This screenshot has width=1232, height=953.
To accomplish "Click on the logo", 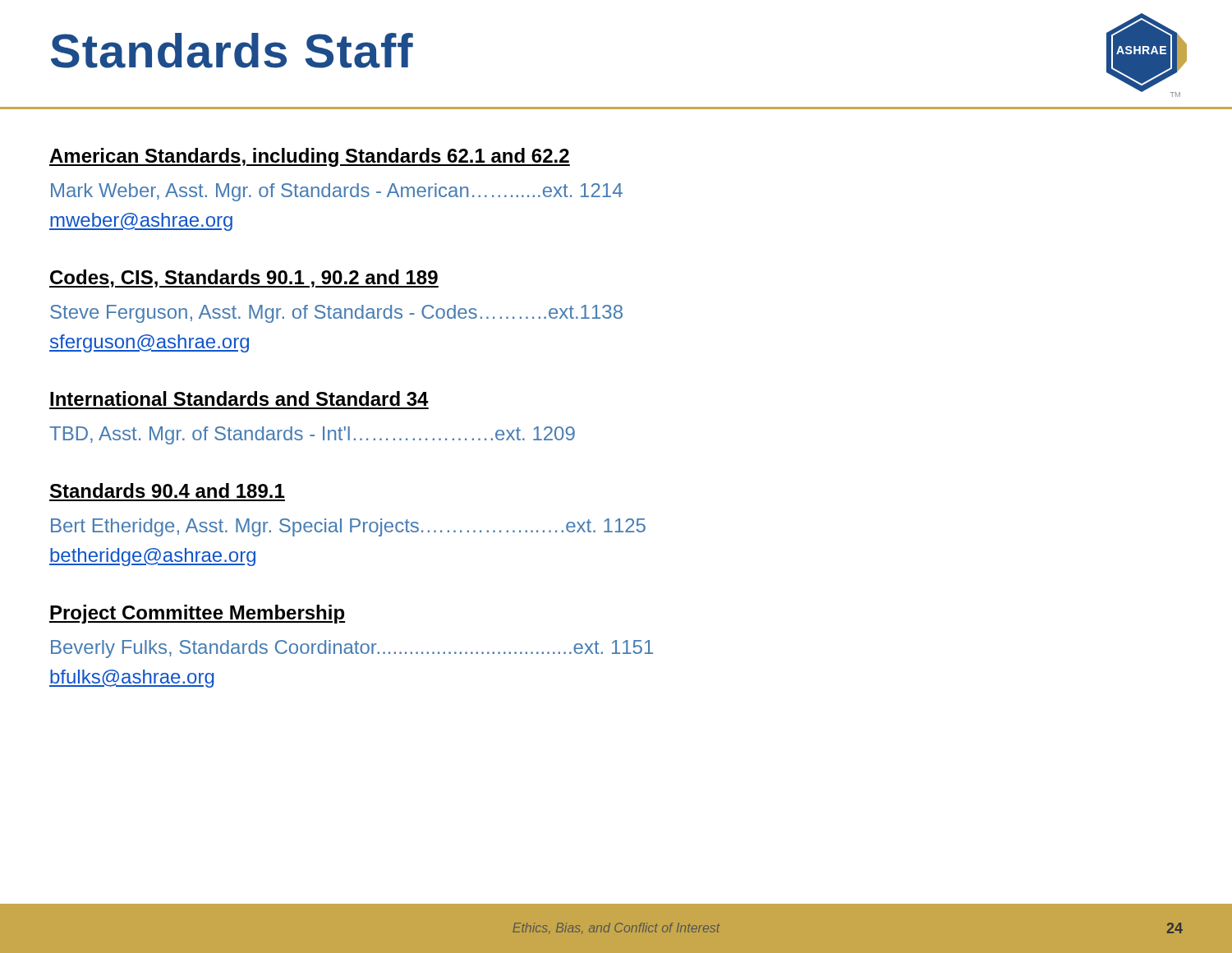I will click(x=1142, y=57).
